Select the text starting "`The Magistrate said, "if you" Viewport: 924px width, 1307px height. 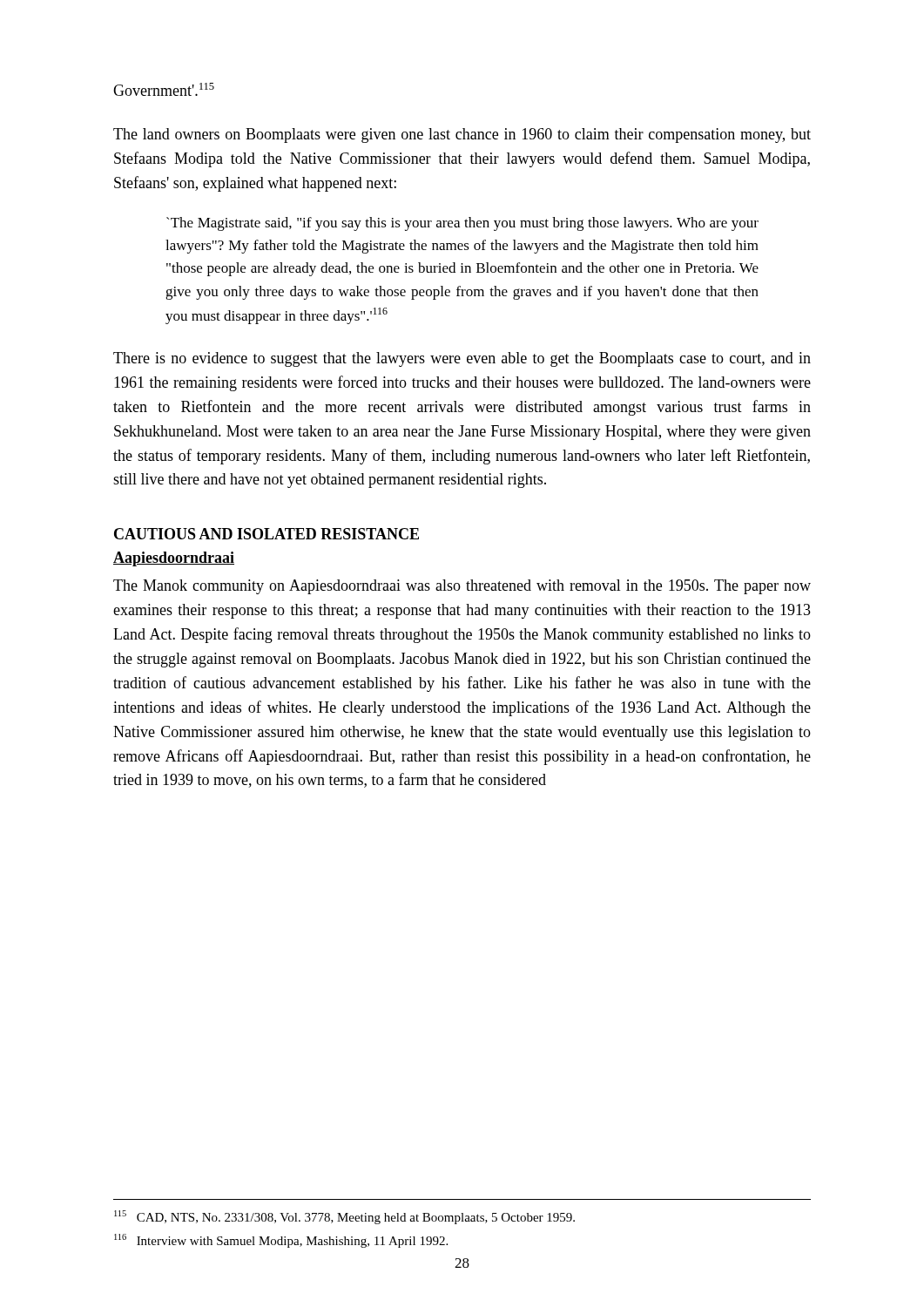pos(462,269)
